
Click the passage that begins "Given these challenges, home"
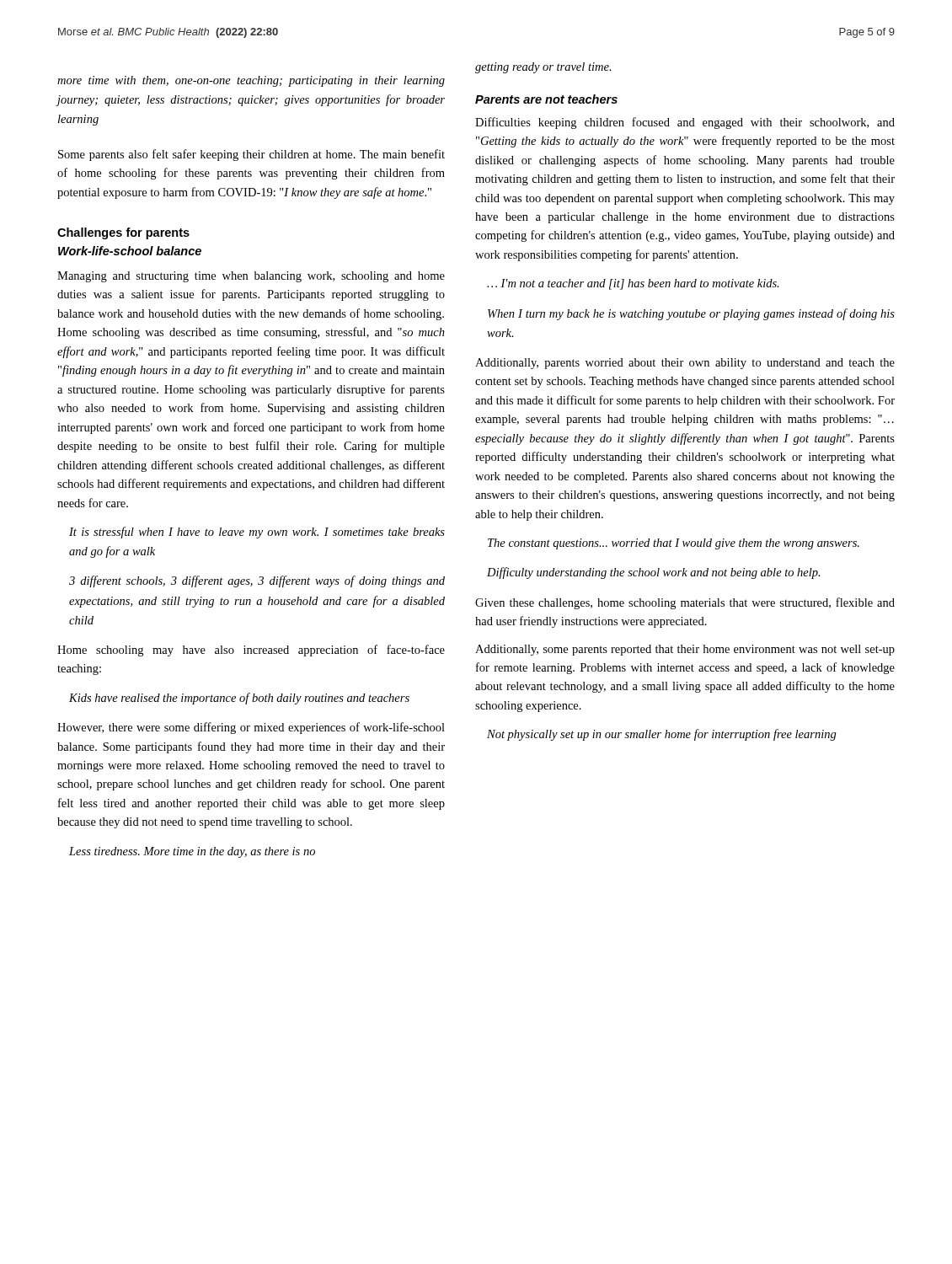pyautogui.click(x=685, y=612)
